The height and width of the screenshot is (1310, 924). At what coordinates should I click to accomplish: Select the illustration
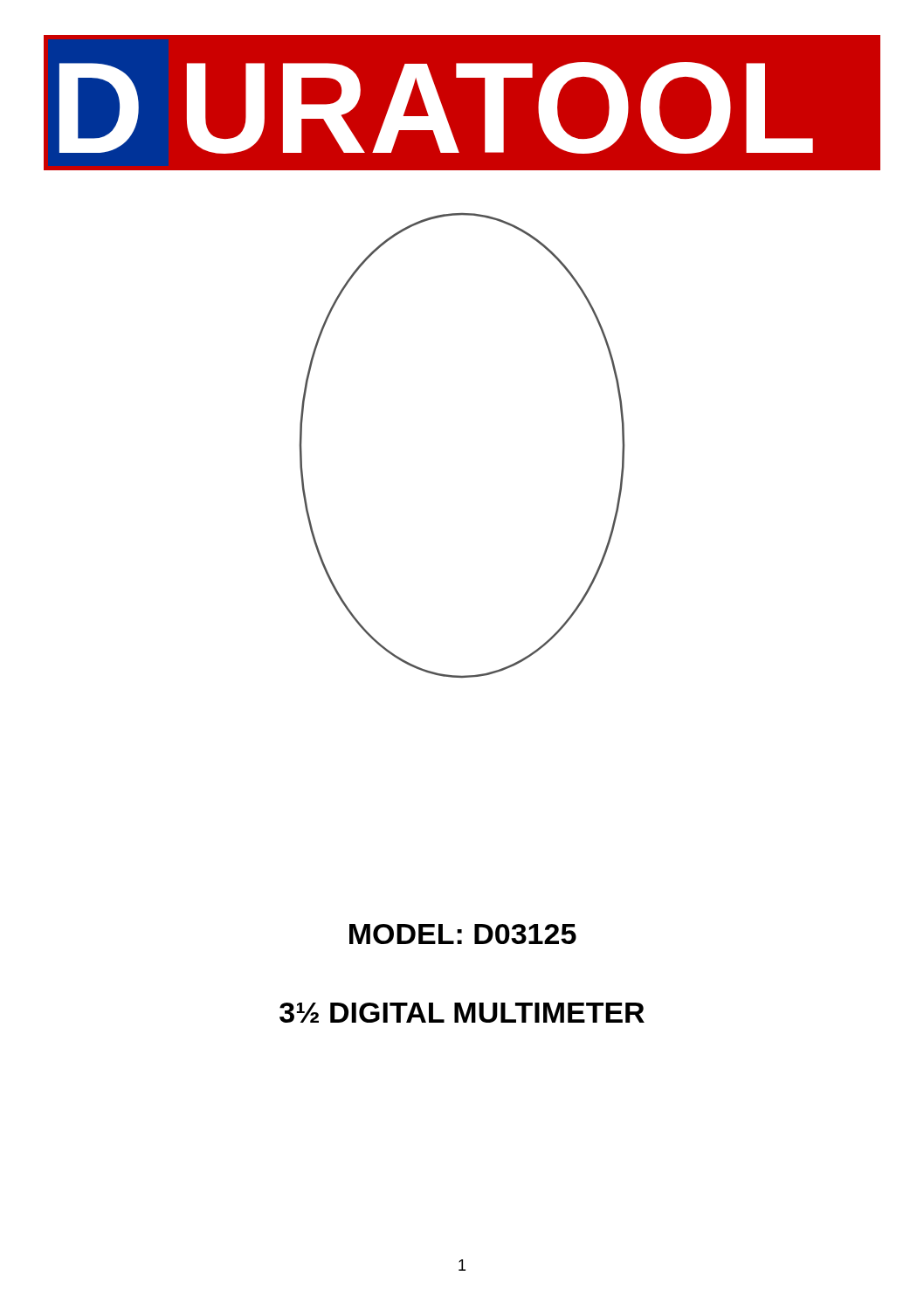tap(462, 445)
